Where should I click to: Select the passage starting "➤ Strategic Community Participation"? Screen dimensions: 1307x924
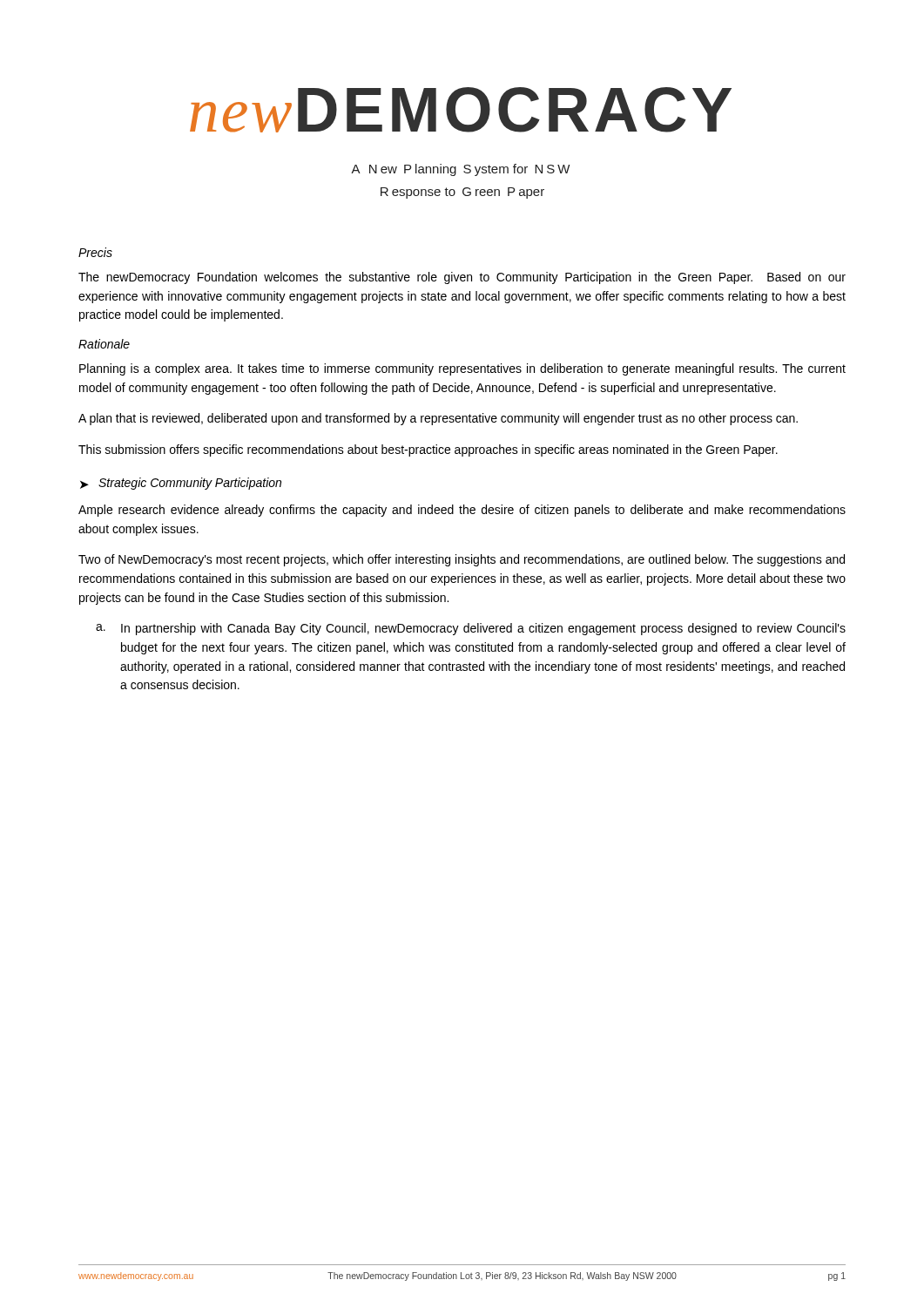point(180,484)
